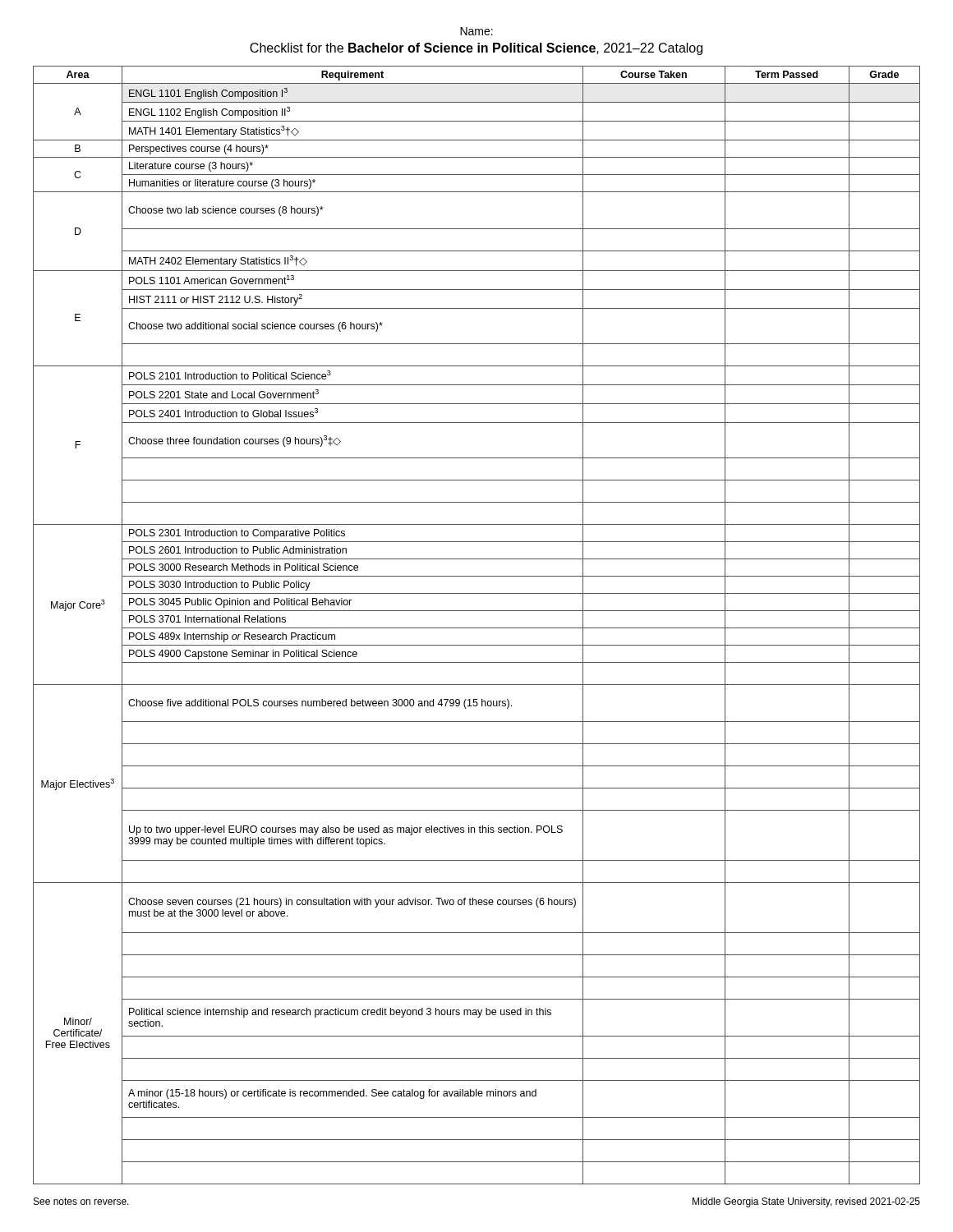Select the table that reads "Choose five additional POLS courses"
Screen dimensions: 1232x953
pyautogui.click(x=476, y=625)
